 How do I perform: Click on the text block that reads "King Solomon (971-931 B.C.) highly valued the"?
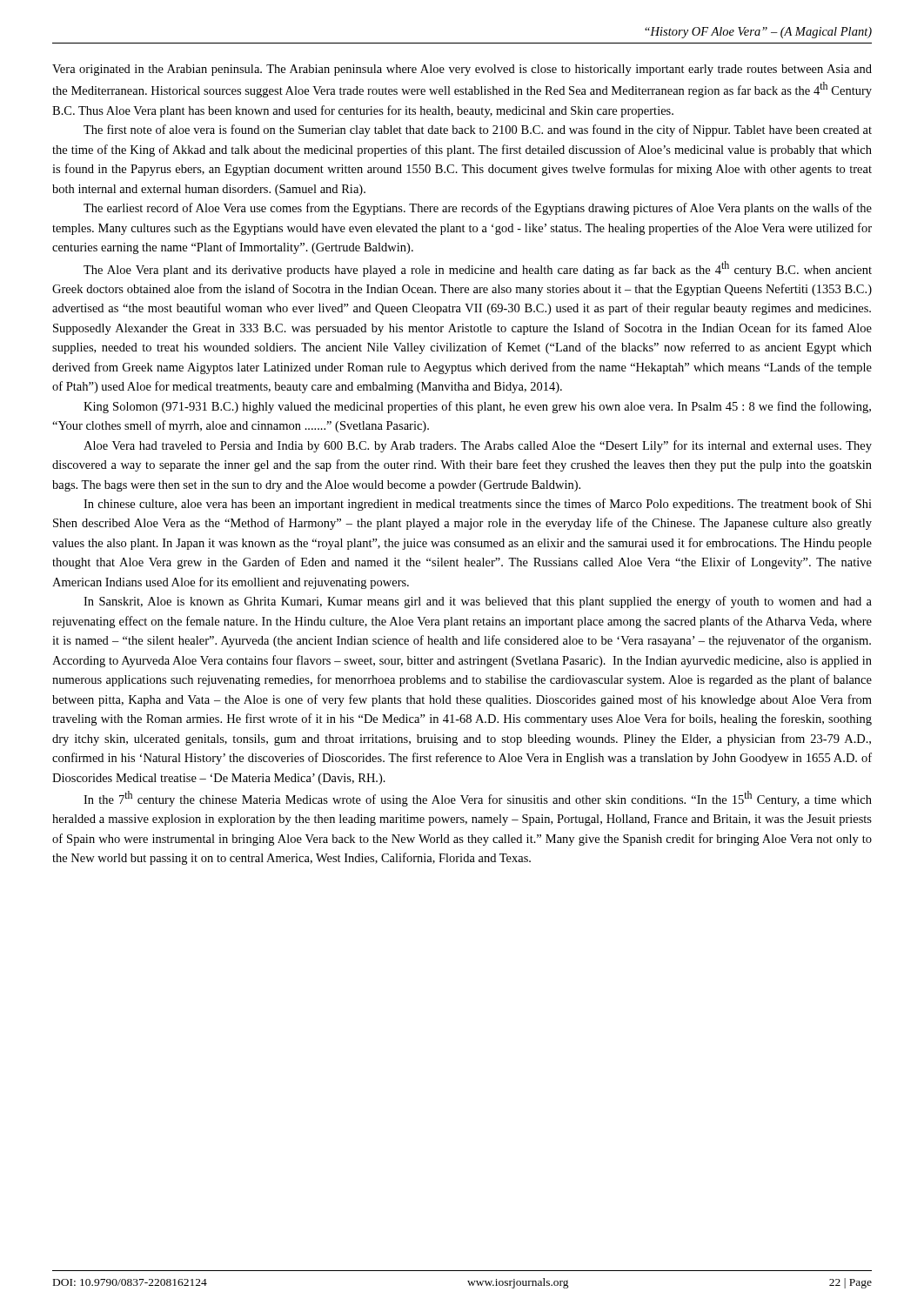pyautogui.click(x=462, y=416)
